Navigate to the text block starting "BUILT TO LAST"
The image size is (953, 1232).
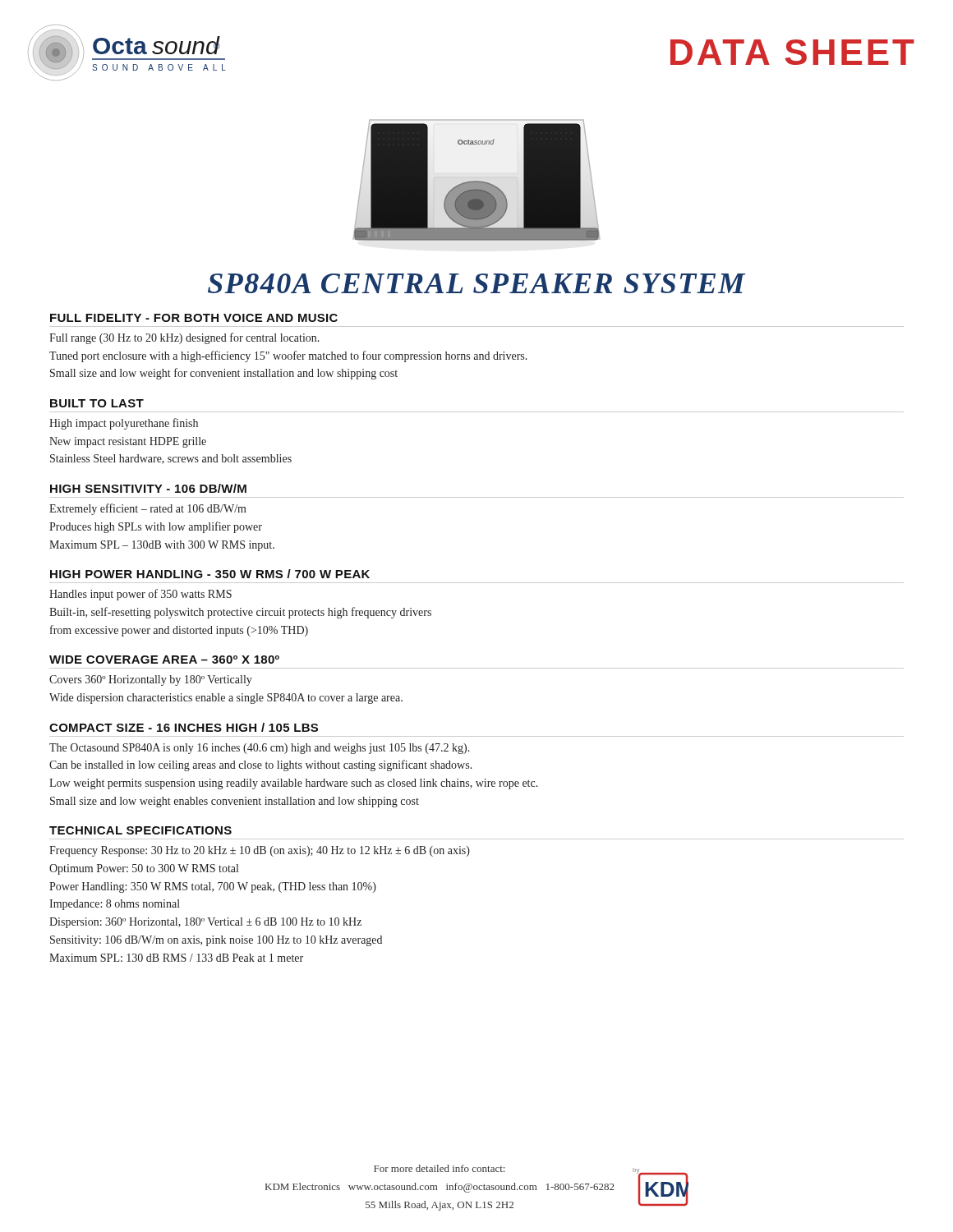[97, 403]
